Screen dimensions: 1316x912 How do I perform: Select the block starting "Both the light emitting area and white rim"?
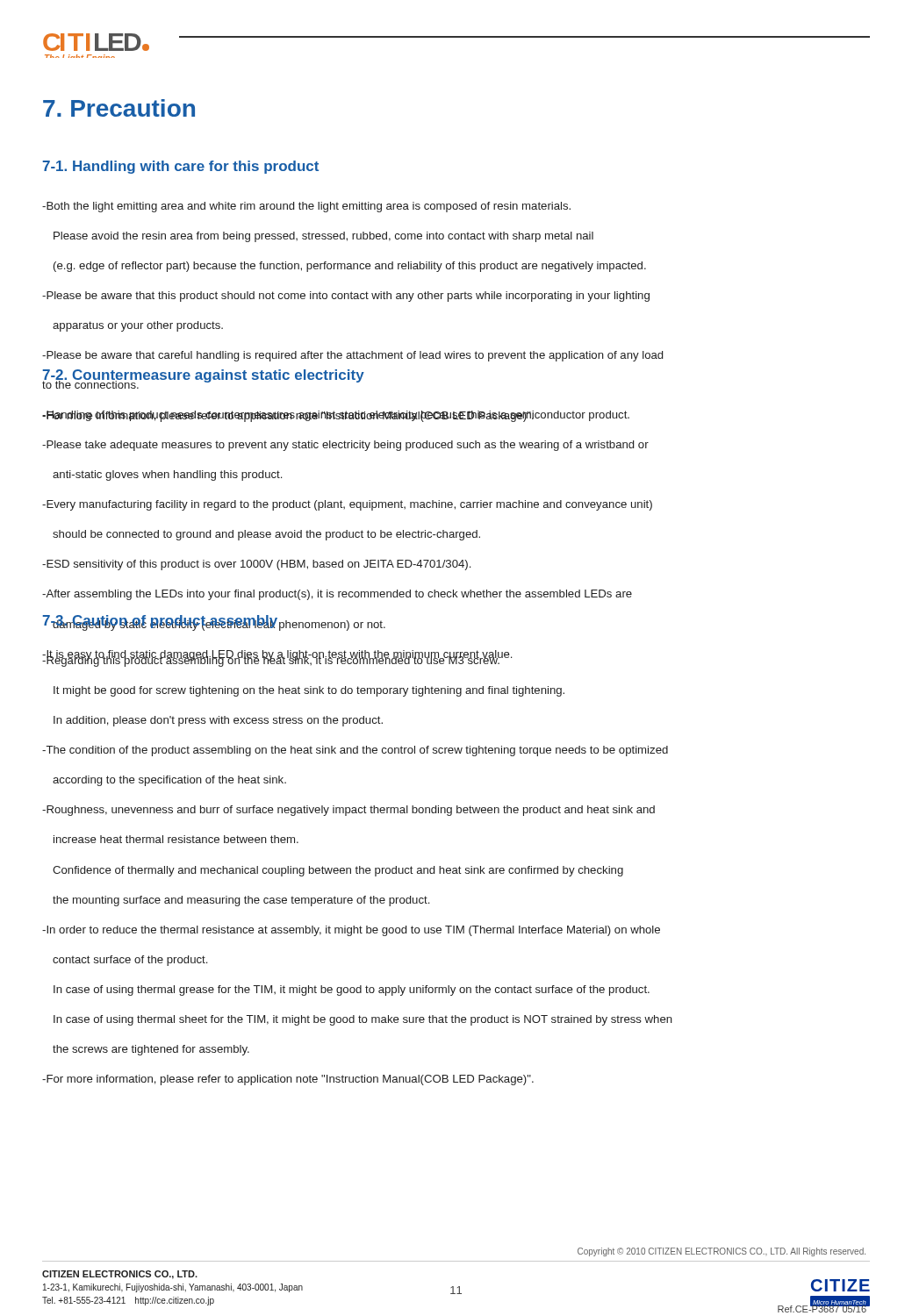[306, 207]
